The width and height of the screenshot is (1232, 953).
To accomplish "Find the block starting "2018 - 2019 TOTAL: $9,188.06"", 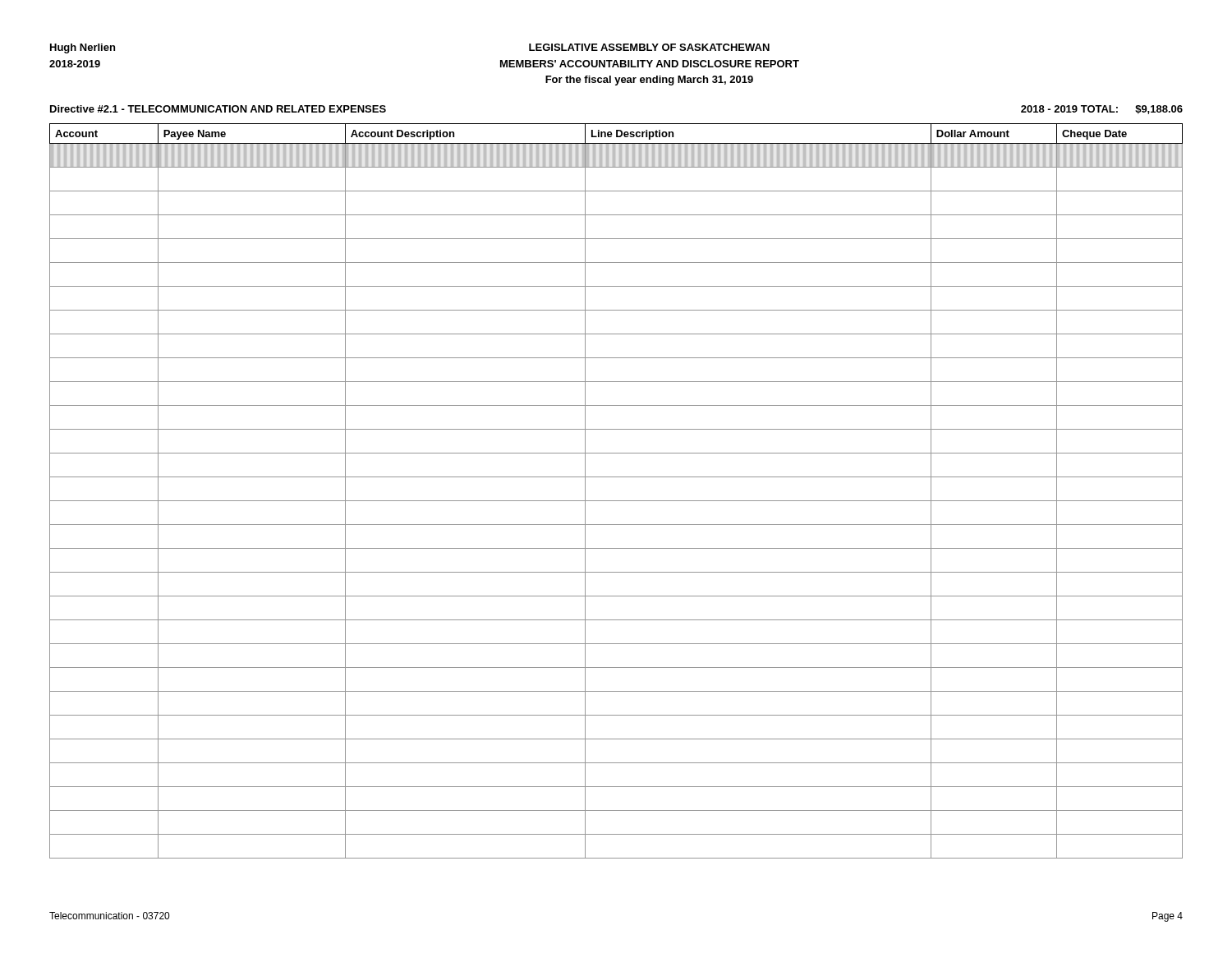I will click(x=1102, y=108).
